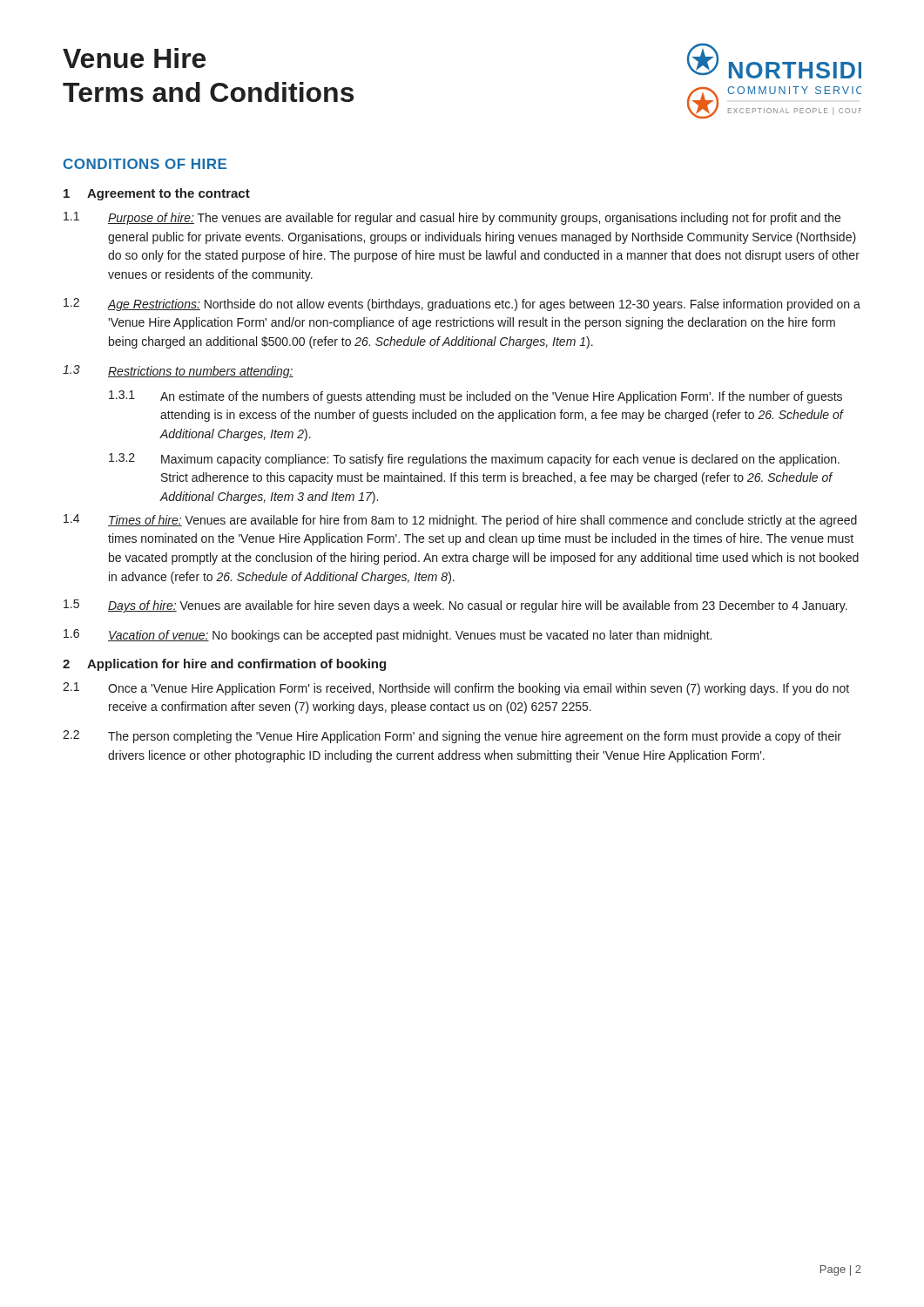Find a logo
This screenshot has height=1307, width=924.
[x=761, y=91]
